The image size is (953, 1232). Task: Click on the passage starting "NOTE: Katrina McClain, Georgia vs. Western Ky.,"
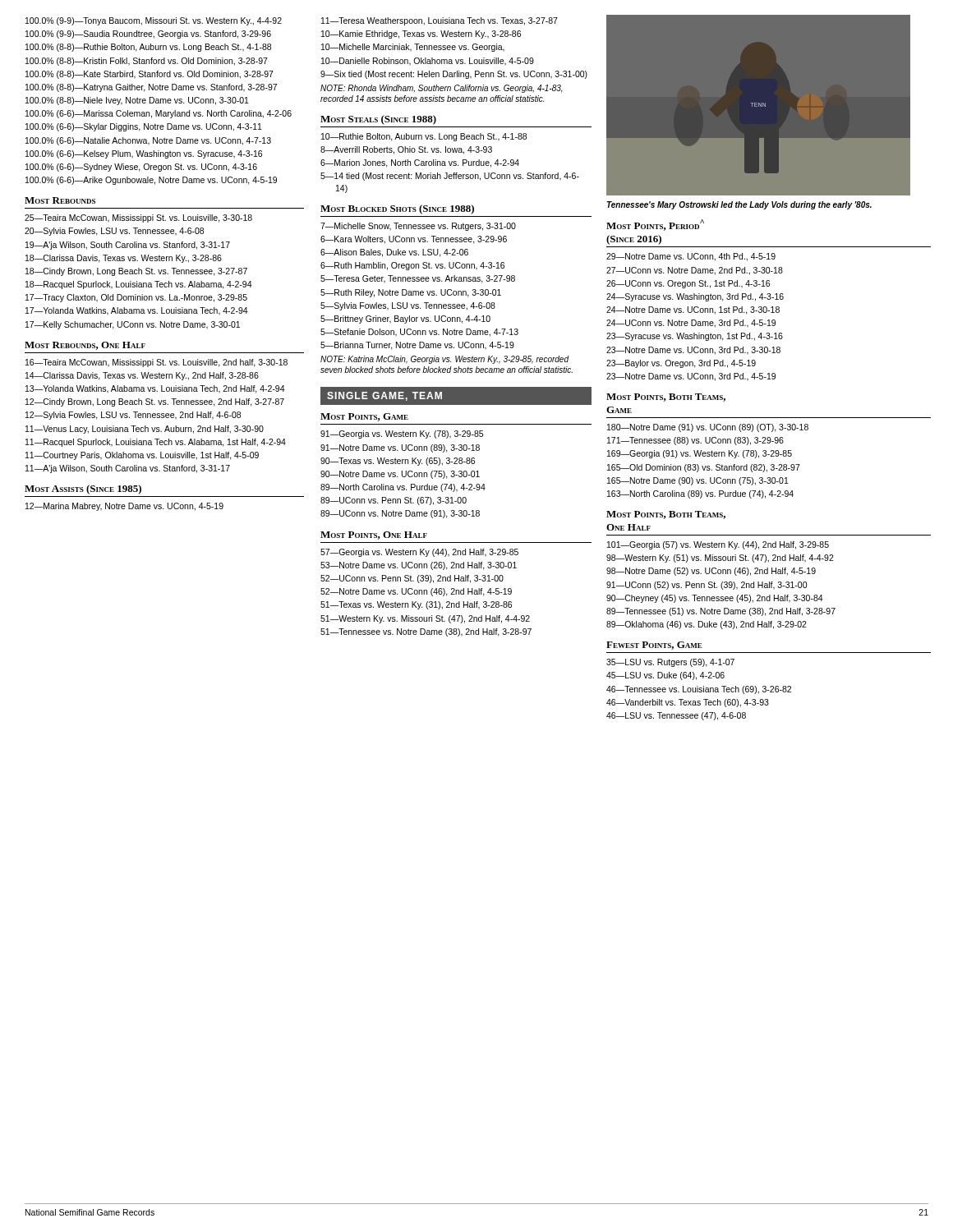pyautogui.click(x=447, y=365)
